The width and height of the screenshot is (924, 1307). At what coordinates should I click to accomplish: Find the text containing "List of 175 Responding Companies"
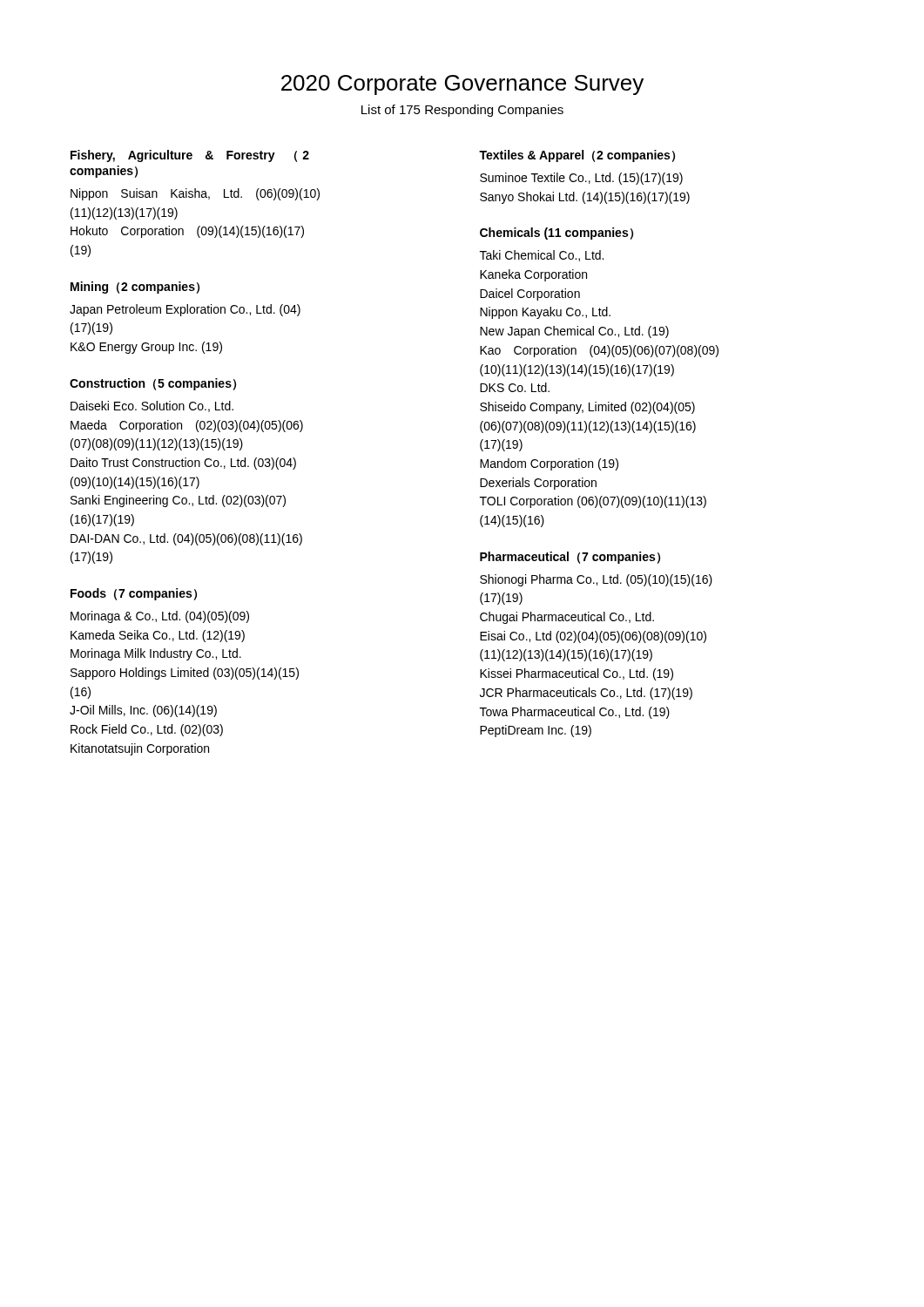tap(462, 109)
